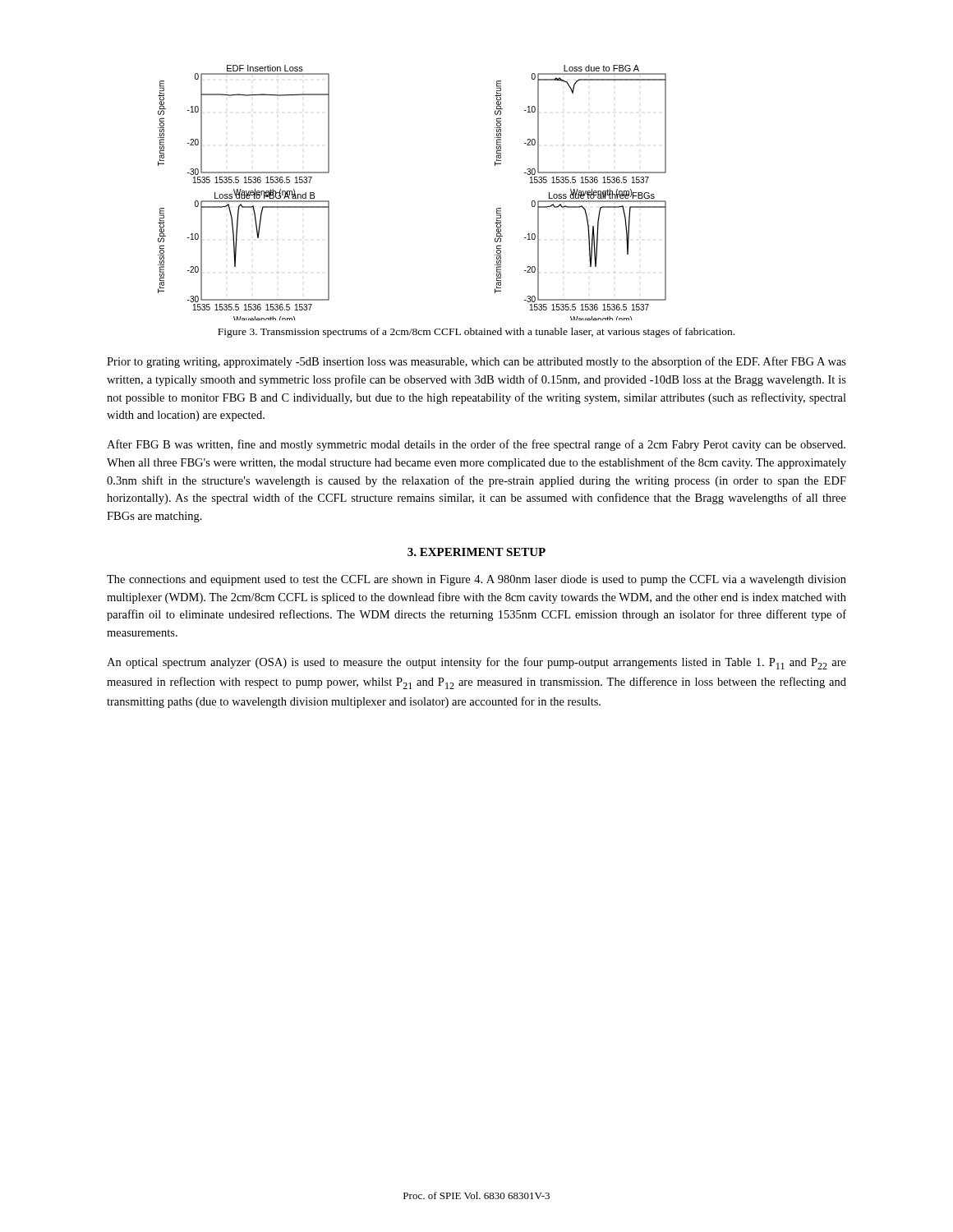953x1232 pixels.
Task: Locate the block starting "Figure 3. Transmission spectrums of a 2cm/8cm CCFL"
Action: pos(476,331)
